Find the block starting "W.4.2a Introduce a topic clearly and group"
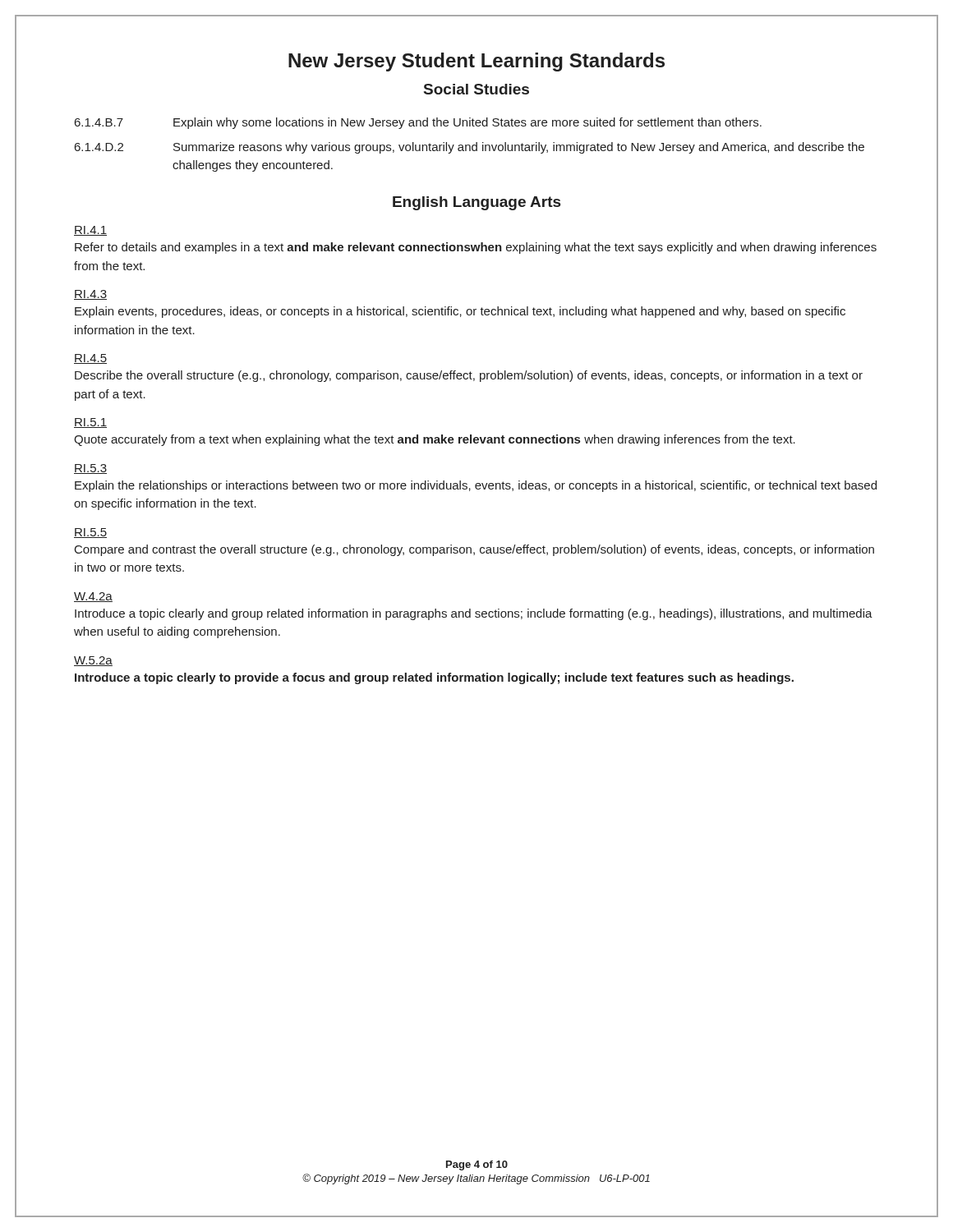Image resolution: width=953 pixels, height=1232 pixels. [476, 615]
